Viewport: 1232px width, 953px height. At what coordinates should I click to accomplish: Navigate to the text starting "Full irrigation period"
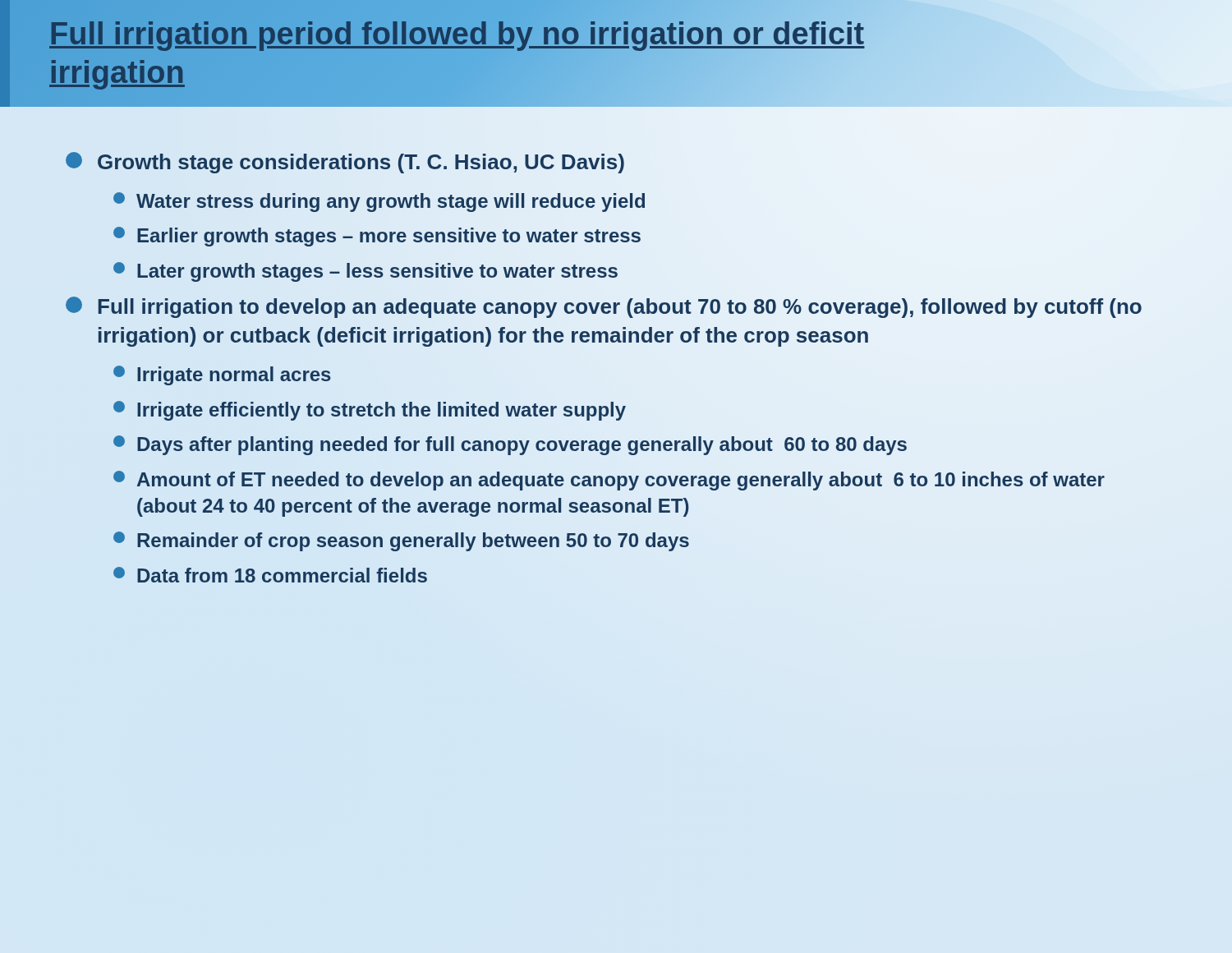click(457, 53)
